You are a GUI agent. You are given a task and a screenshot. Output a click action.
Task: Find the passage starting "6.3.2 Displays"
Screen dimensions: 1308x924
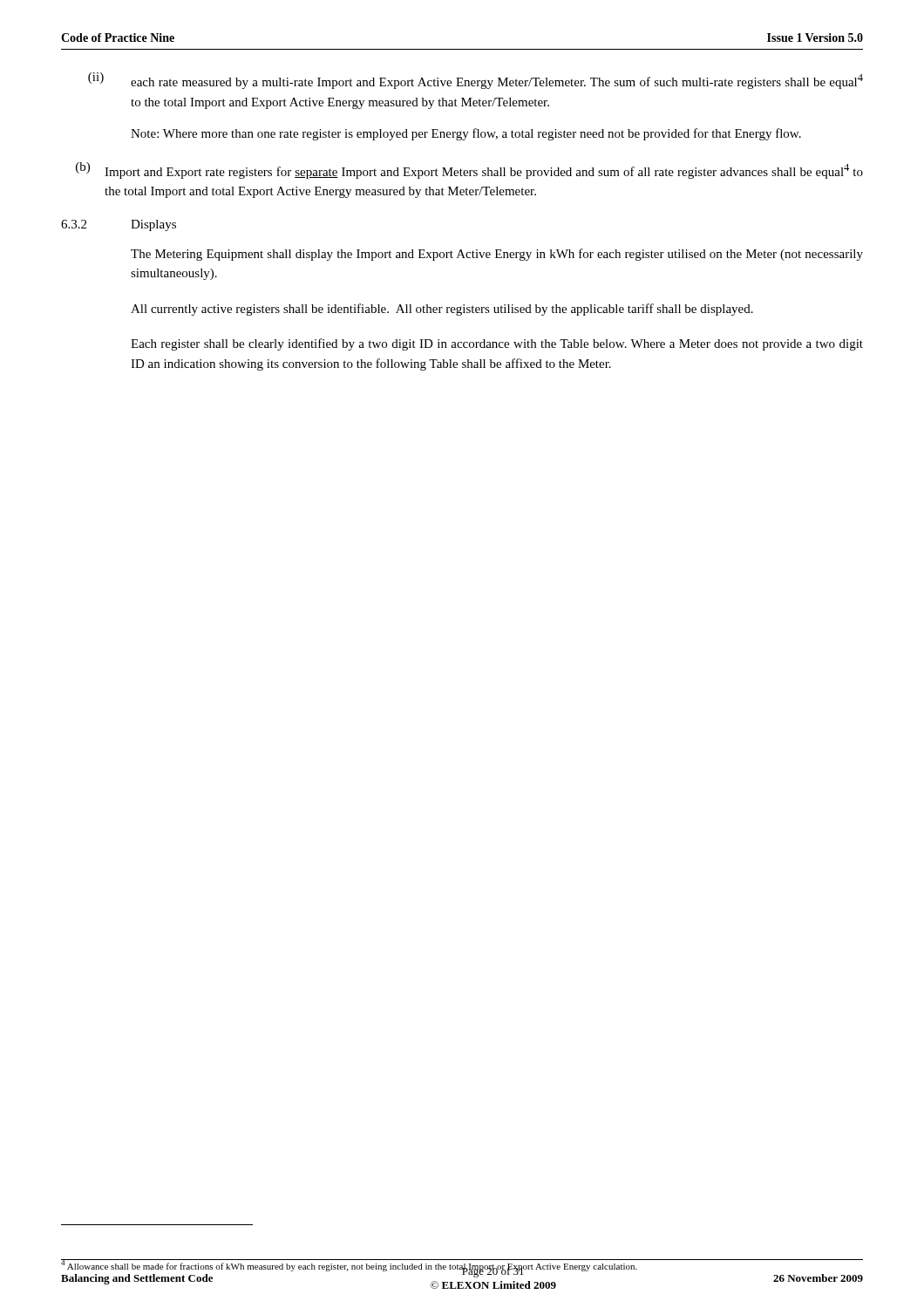tap(75, 225)
